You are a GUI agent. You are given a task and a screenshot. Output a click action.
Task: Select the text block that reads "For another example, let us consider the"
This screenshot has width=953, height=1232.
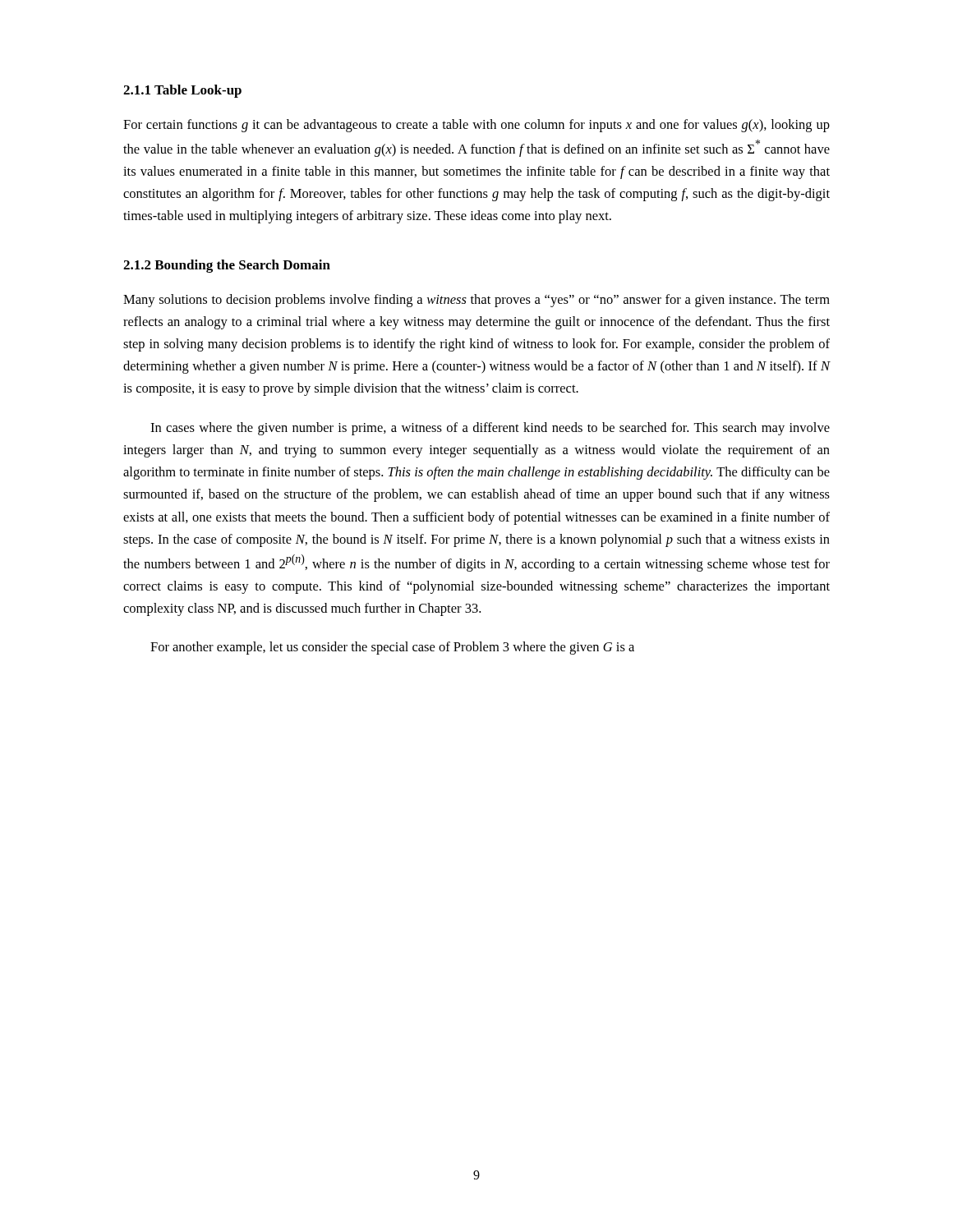click(392, 647)
